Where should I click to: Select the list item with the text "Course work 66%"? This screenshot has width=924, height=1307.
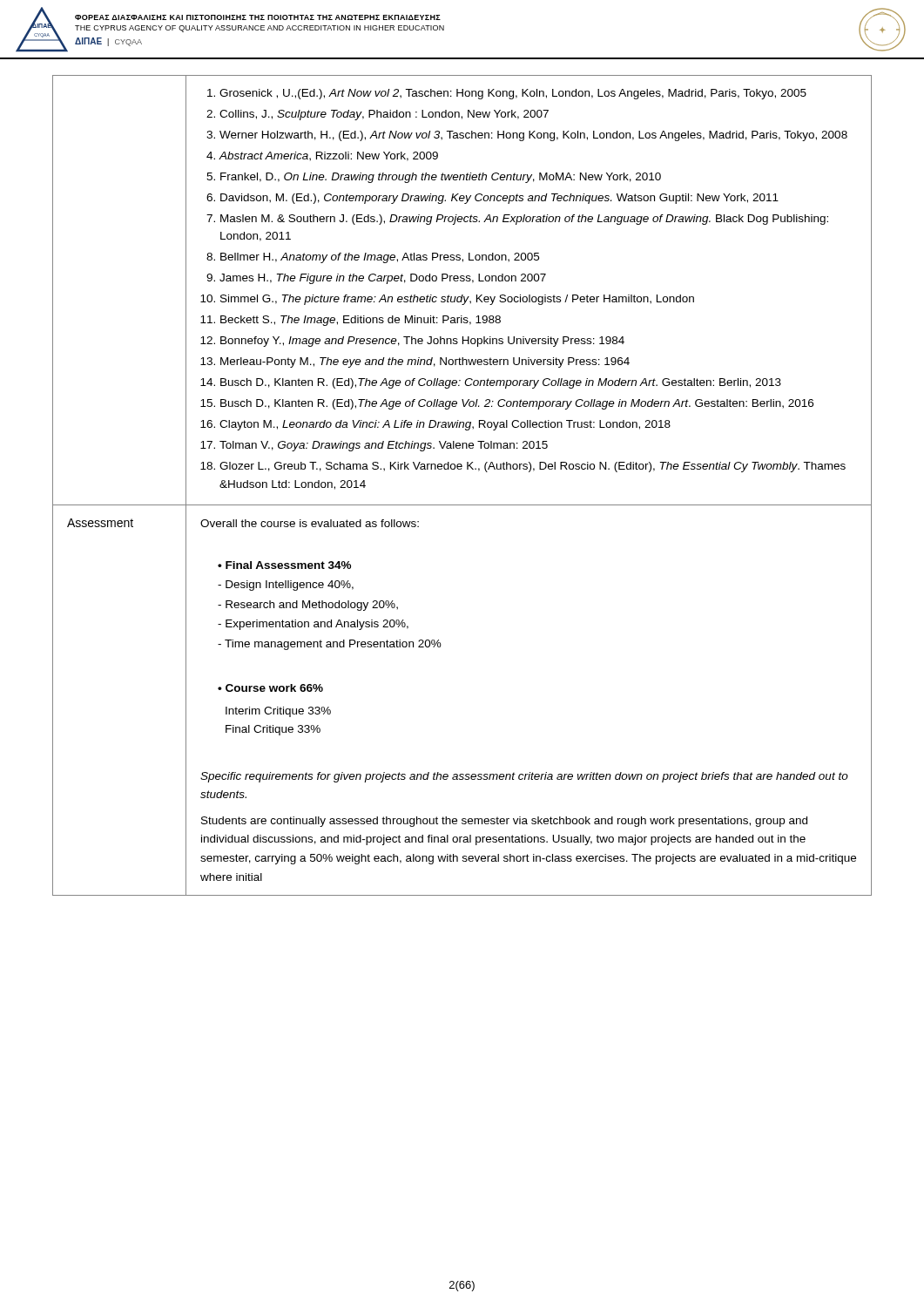click(274, 688)
